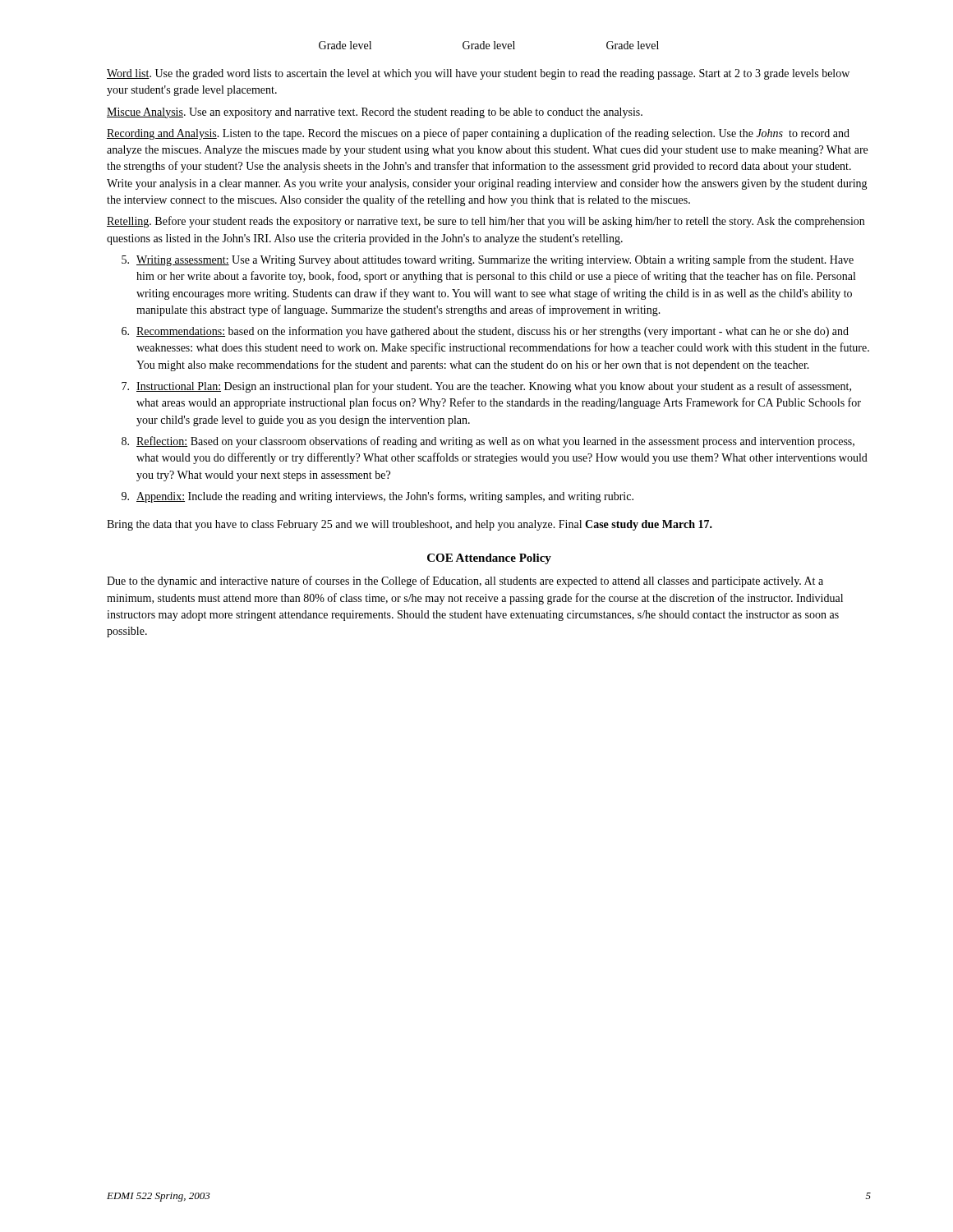Click on the text block with the text "Miscue Analysis. Use an expository and narrative text."
Screen dimensions: 1232x953
375,112
